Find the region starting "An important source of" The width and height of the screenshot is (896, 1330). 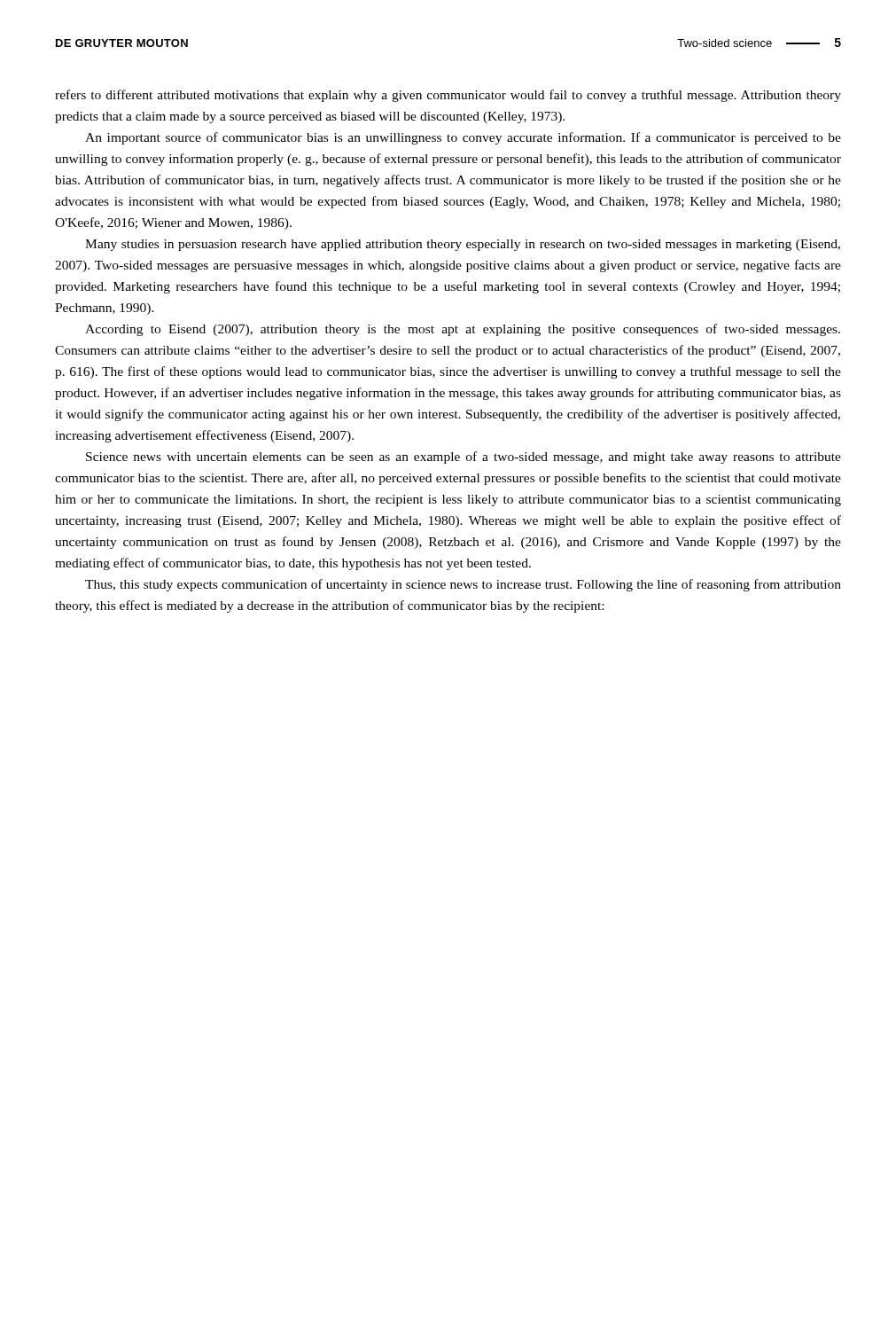click(448, 180)
